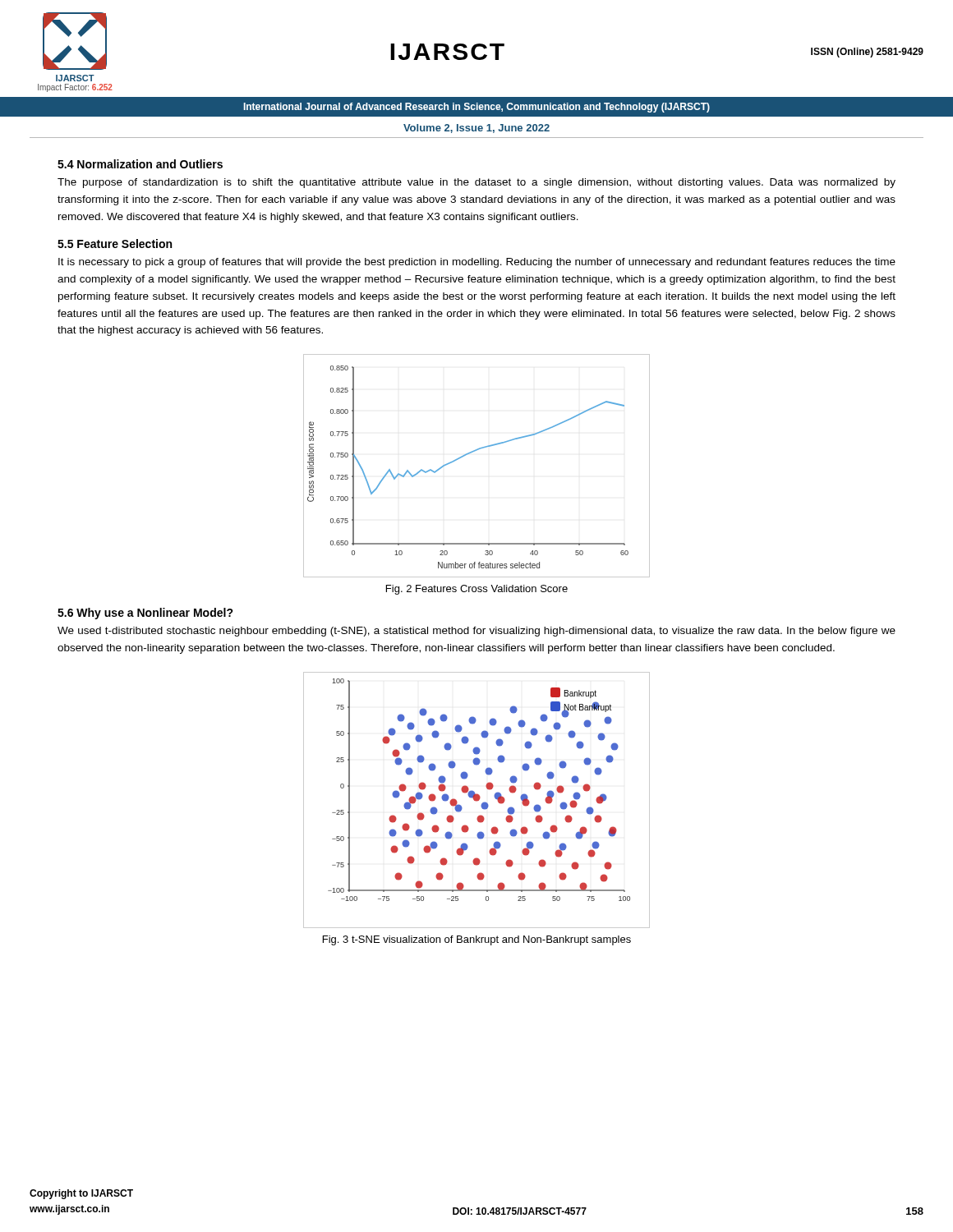This screenshot has height=1232, width=953.
Task: Find the text starting "It is necessary to pick a group"
Action: coord(476,296)
